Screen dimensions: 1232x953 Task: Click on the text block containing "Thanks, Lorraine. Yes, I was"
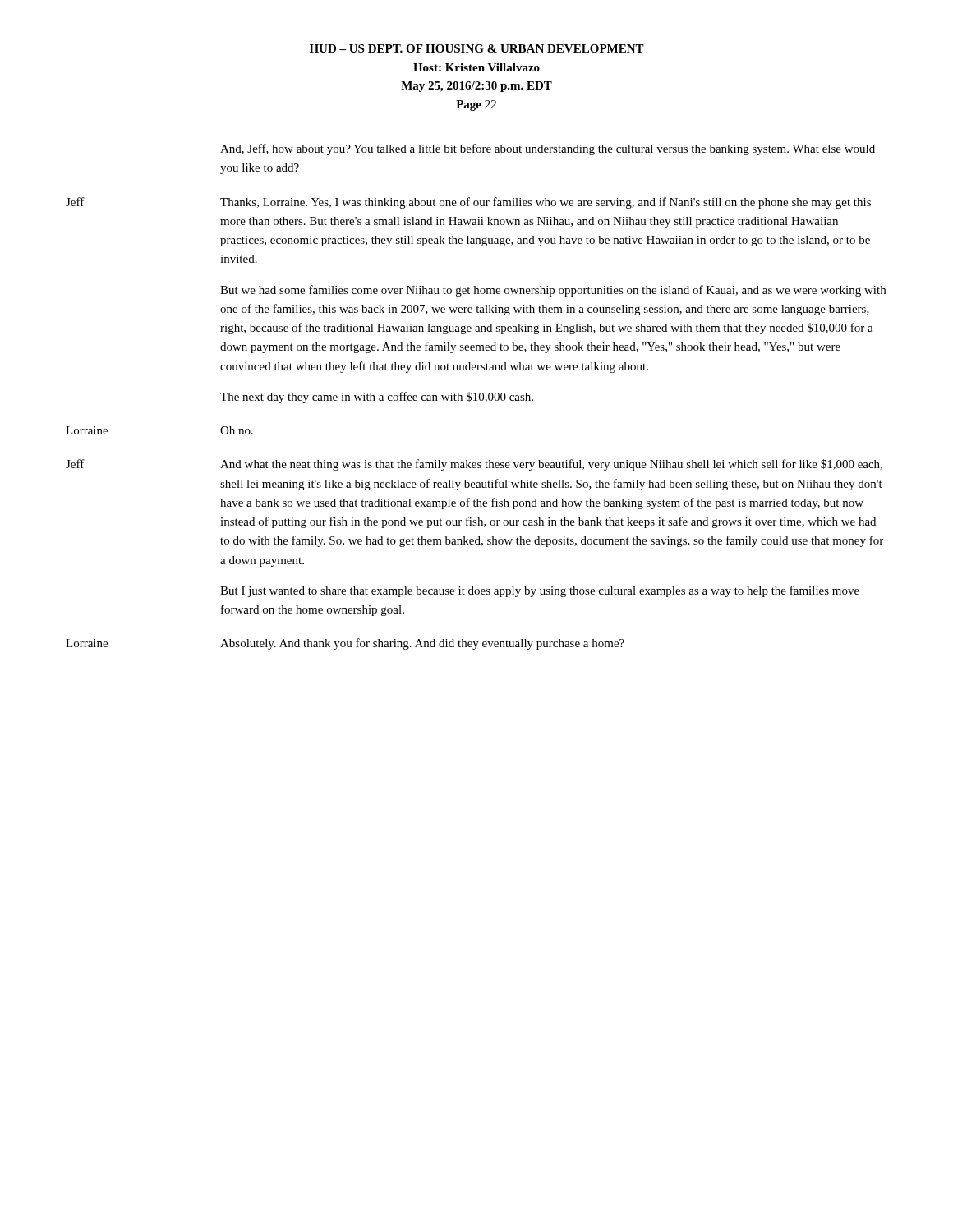[554, 300]
